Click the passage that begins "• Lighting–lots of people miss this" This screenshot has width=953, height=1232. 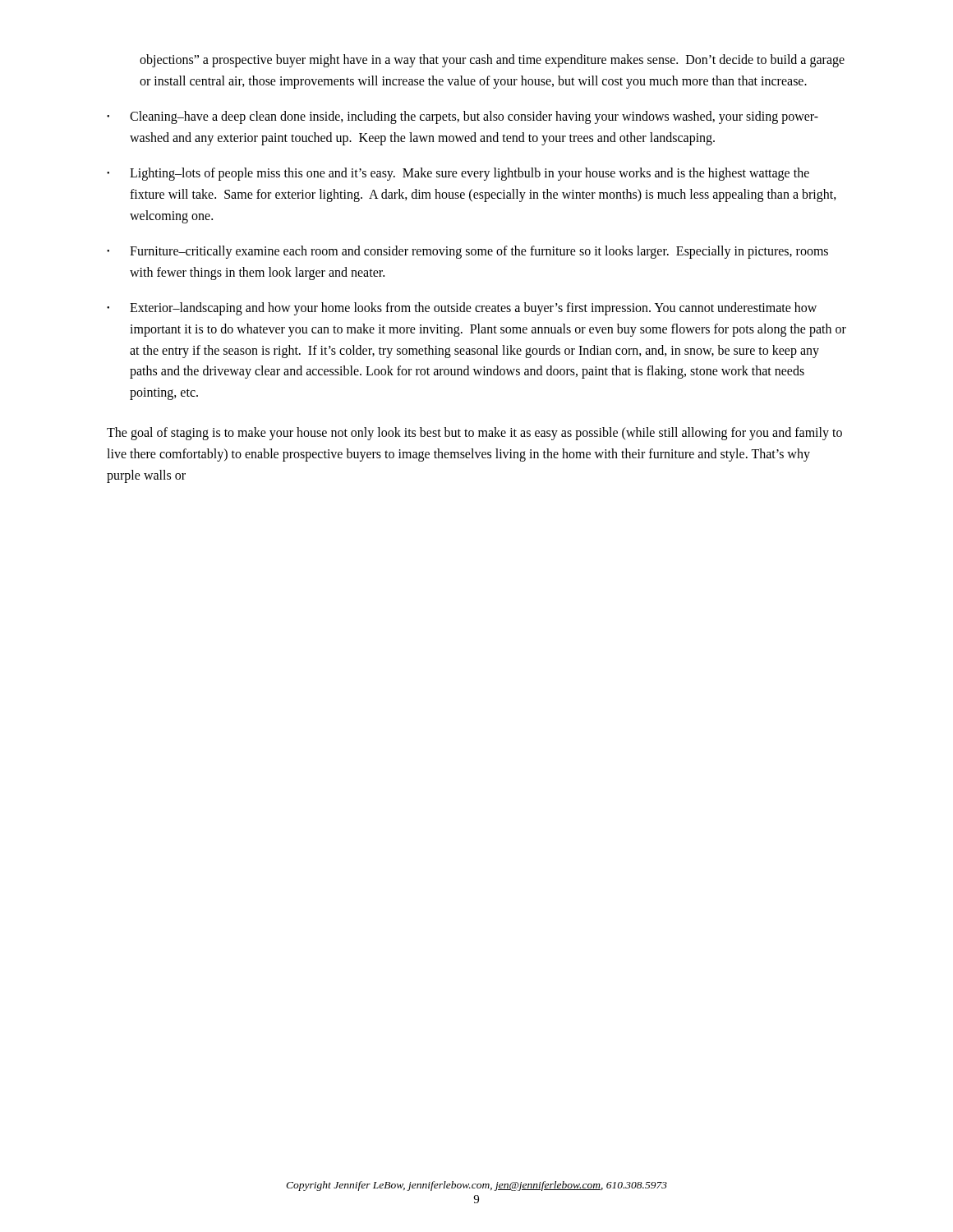click(476, 194)
